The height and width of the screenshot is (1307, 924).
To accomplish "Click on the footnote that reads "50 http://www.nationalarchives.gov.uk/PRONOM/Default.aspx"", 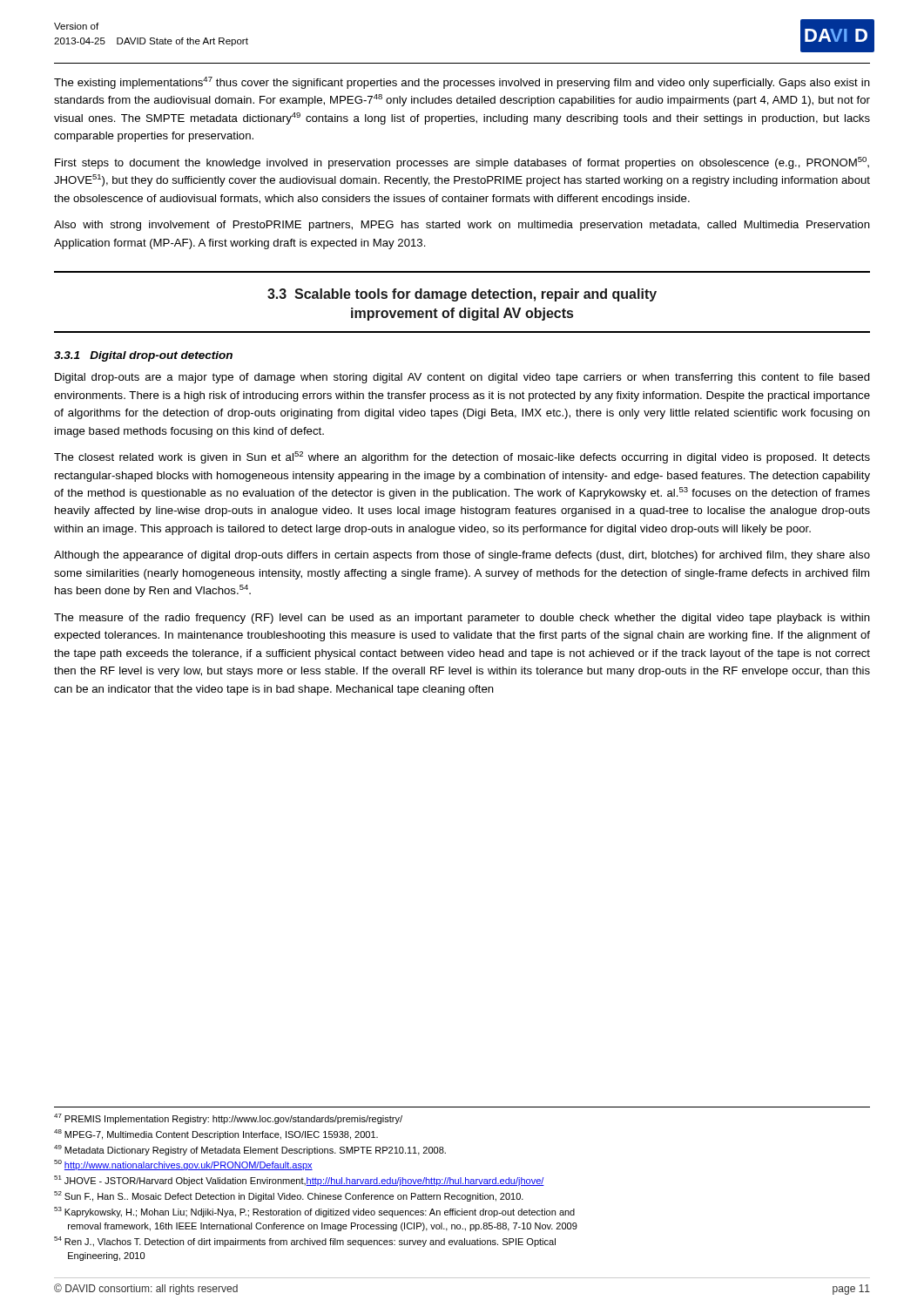I will 183,1165.
